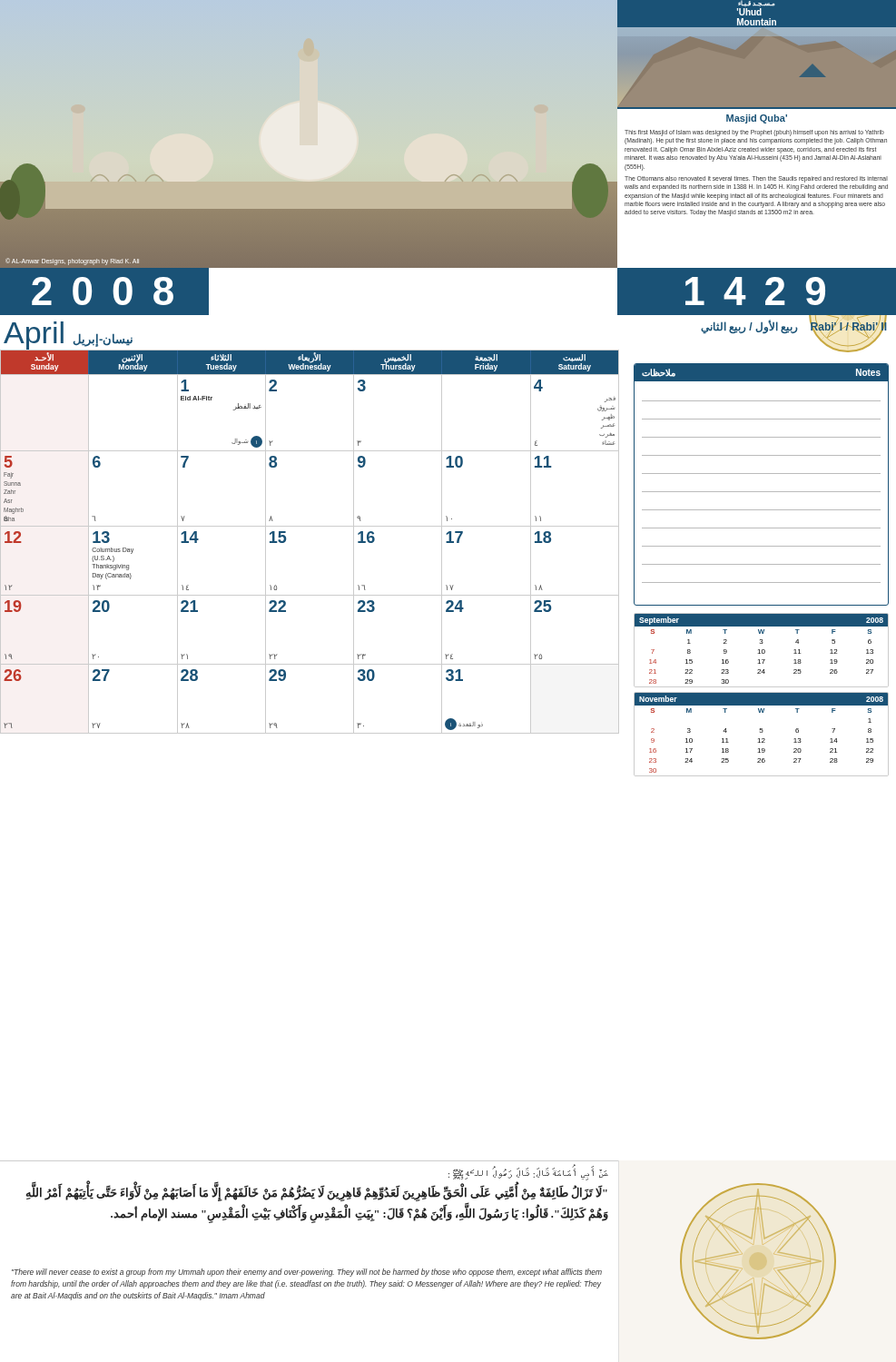
Task: Where does it say "2 0 0 8"?
Action: coord(104,291)
